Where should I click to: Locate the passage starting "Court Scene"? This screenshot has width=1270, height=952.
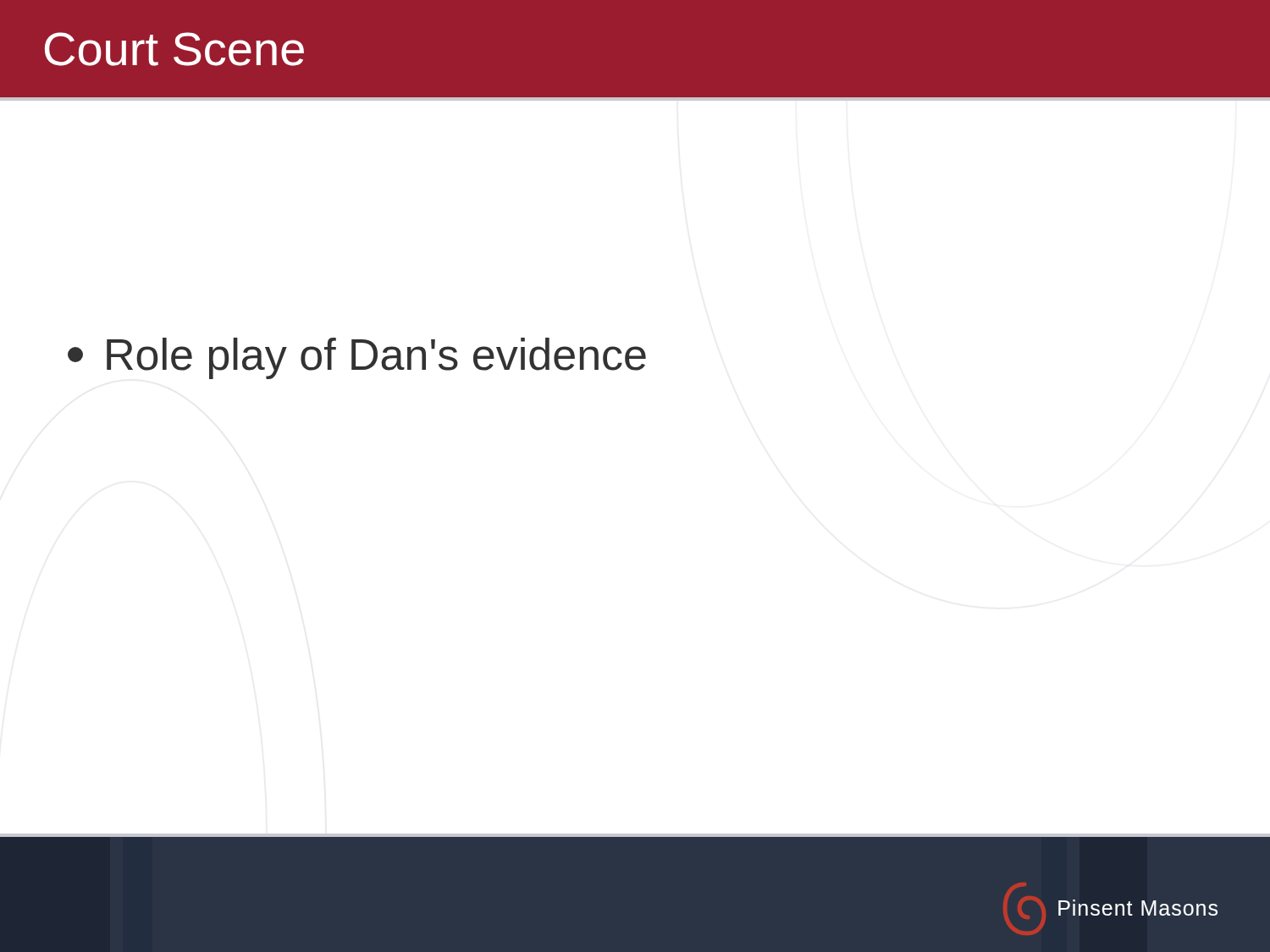coord(174,49)
